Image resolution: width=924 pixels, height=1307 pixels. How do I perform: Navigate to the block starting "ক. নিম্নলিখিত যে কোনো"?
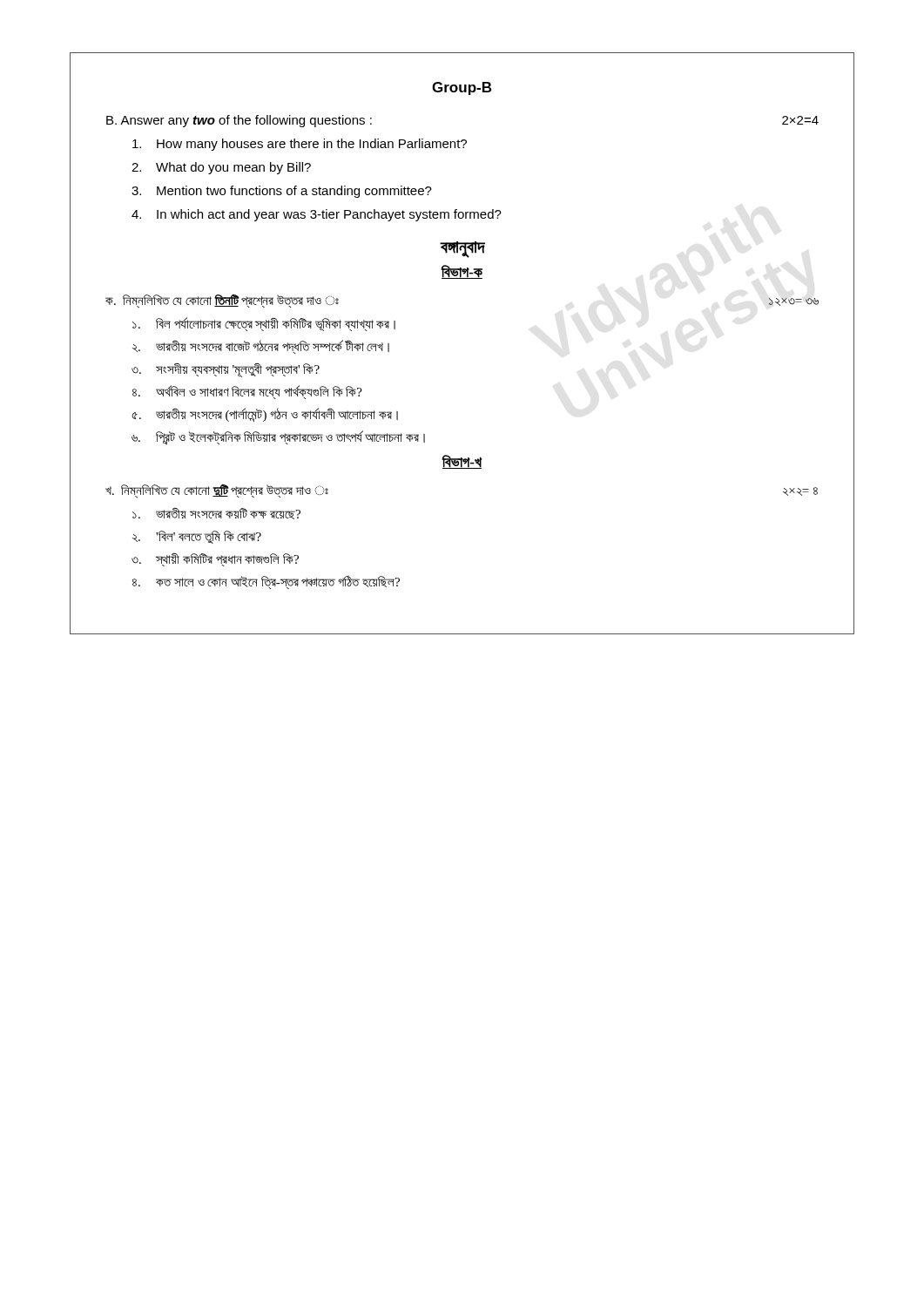tap(227, 301)
